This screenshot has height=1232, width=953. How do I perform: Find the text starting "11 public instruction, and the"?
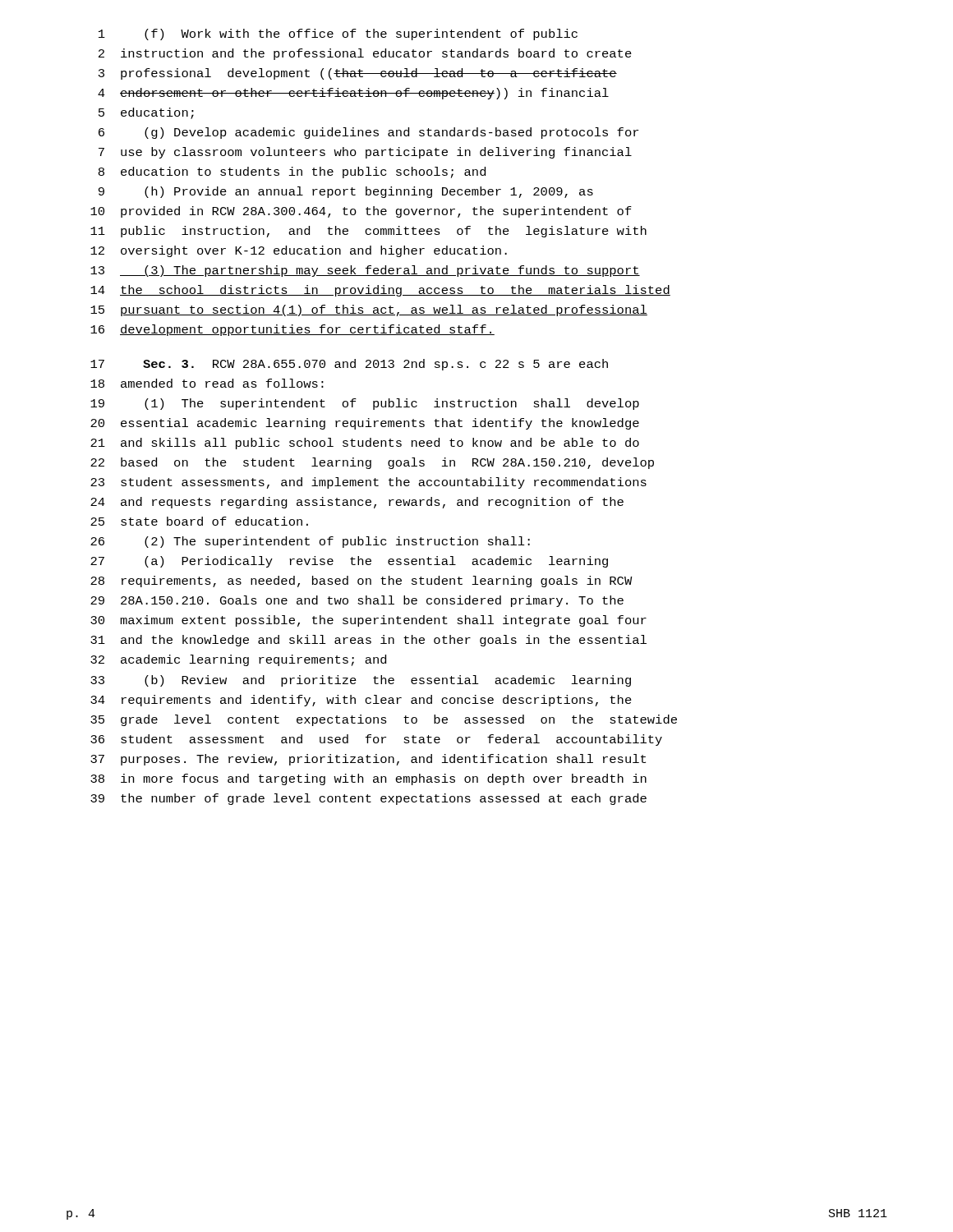pos(476,232)
